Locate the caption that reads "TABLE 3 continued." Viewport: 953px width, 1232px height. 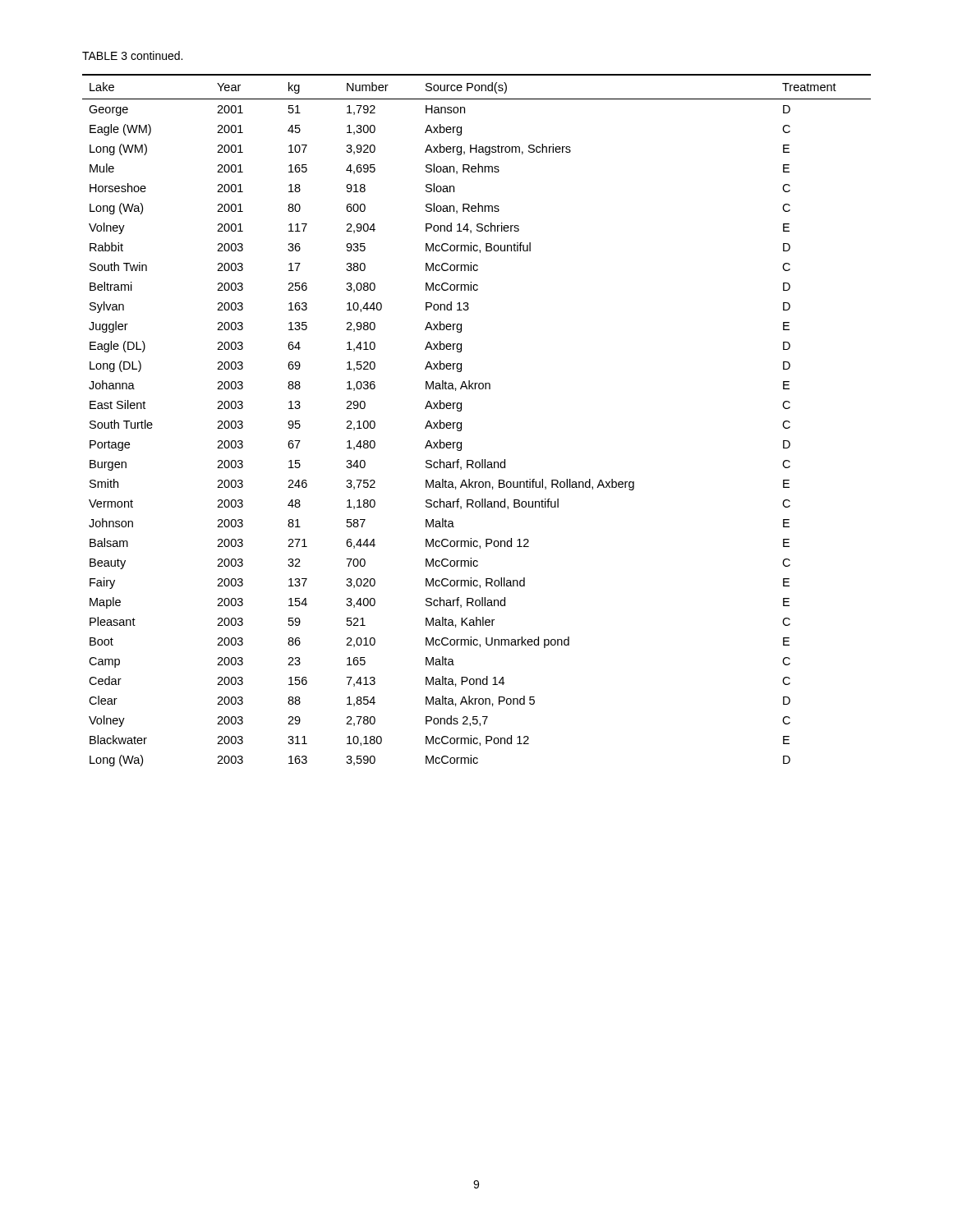[133, 56]
